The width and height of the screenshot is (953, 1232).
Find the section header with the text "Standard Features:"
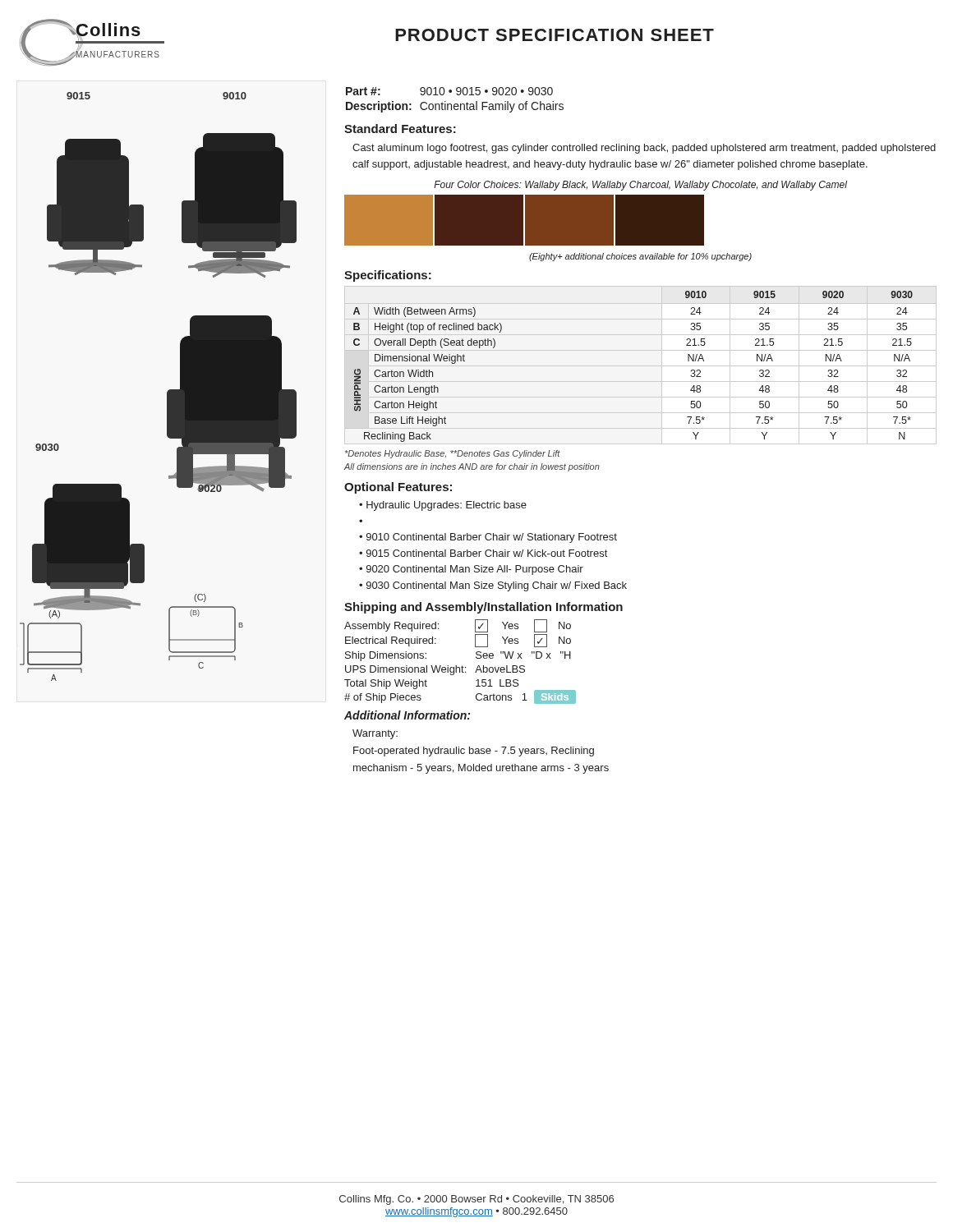click(x=400, y=129)
